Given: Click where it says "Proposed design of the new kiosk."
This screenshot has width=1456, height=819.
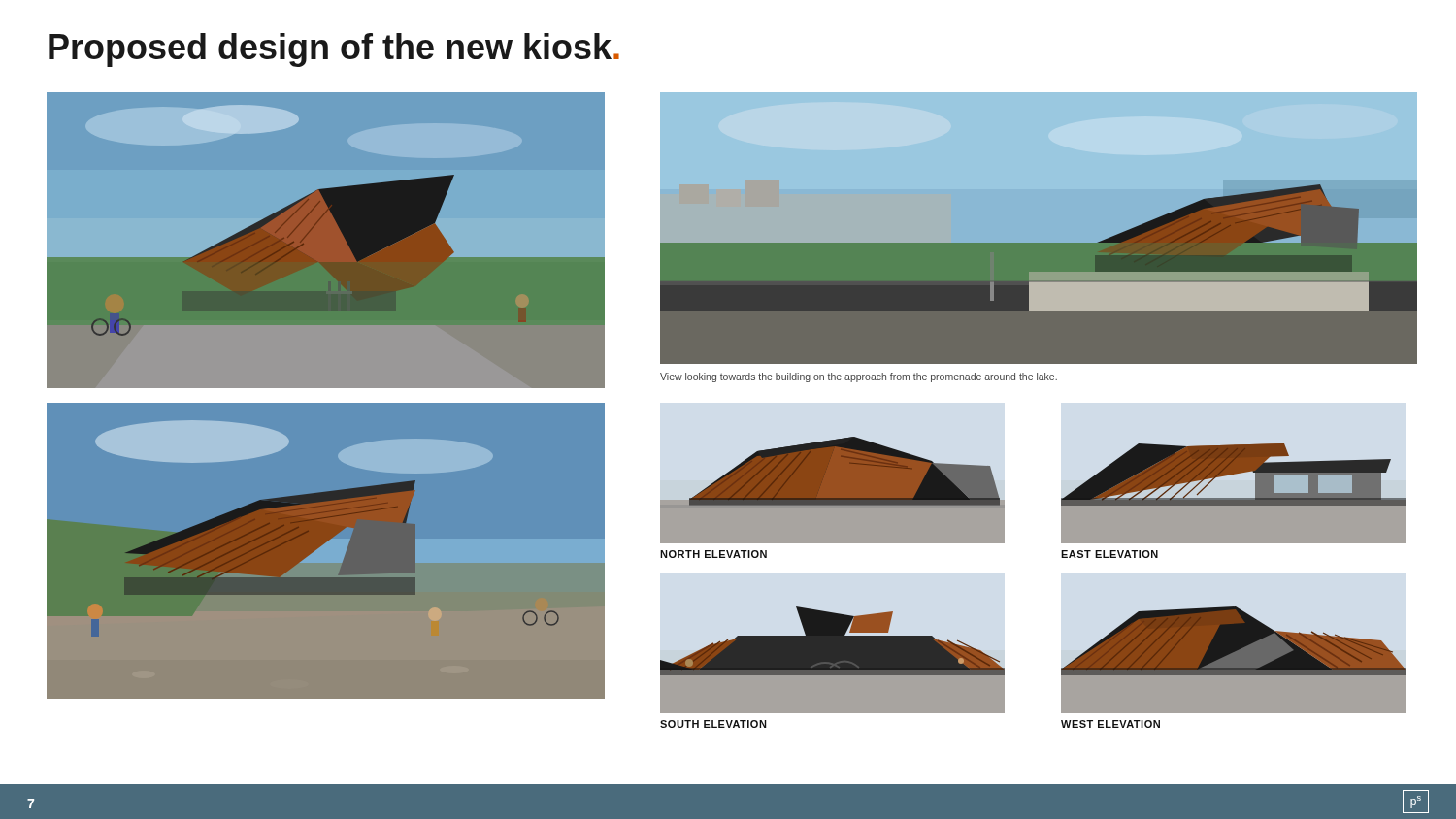Looking at the screenshot, I should tap(334, 47).
